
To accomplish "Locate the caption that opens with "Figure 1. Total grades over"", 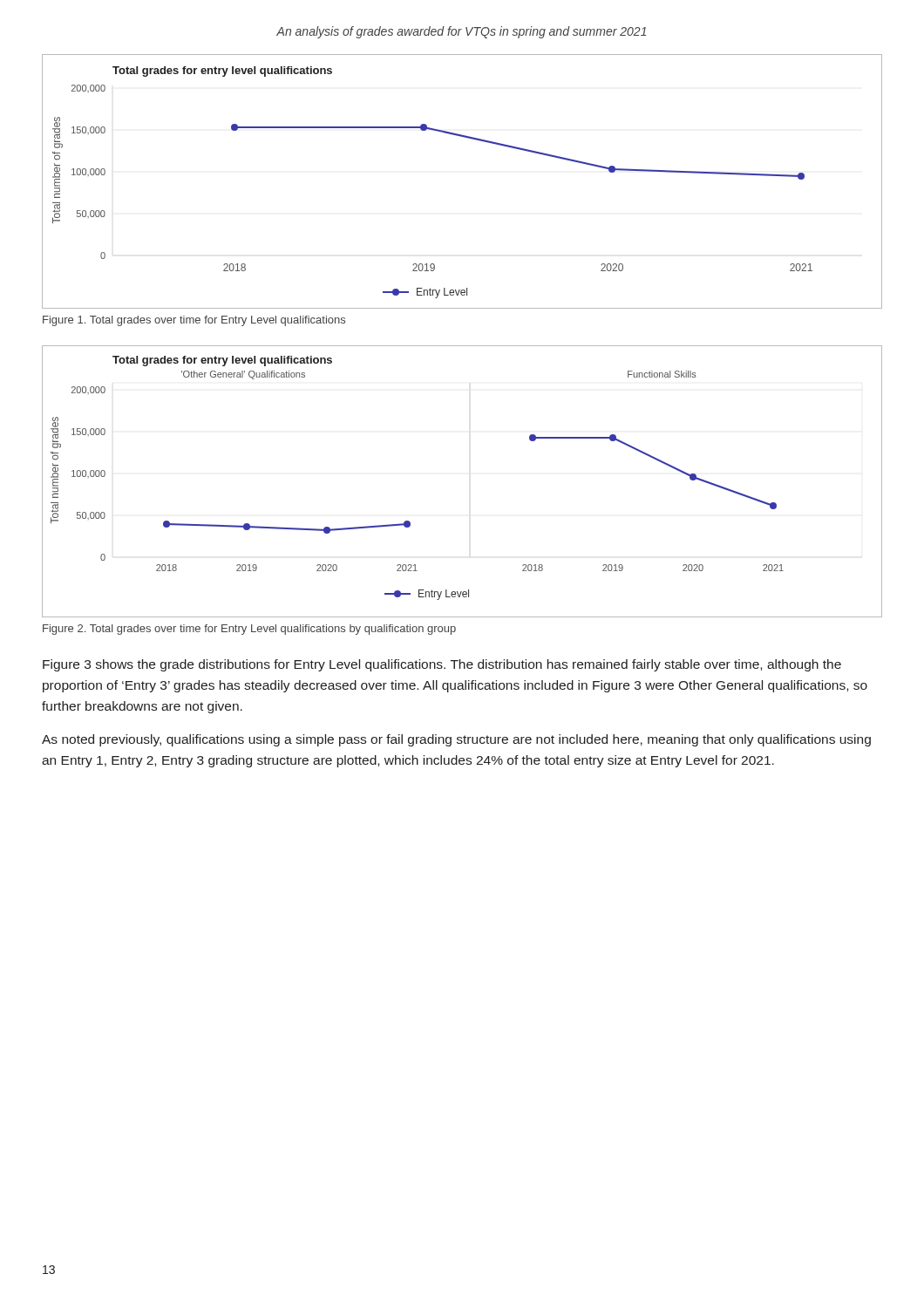I will (194, 320).
